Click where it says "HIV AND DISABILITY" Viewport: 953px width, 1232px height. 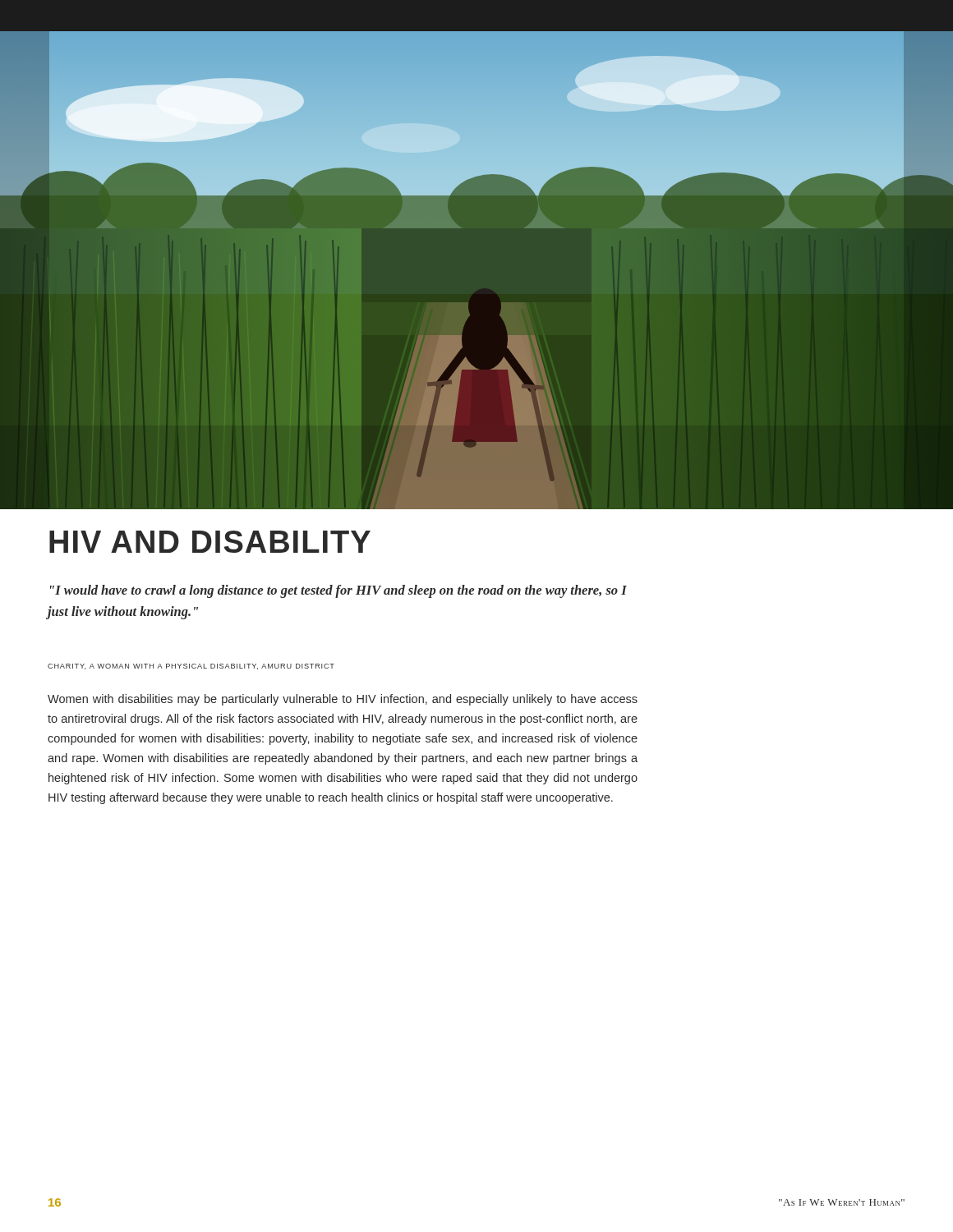point(343,543)
